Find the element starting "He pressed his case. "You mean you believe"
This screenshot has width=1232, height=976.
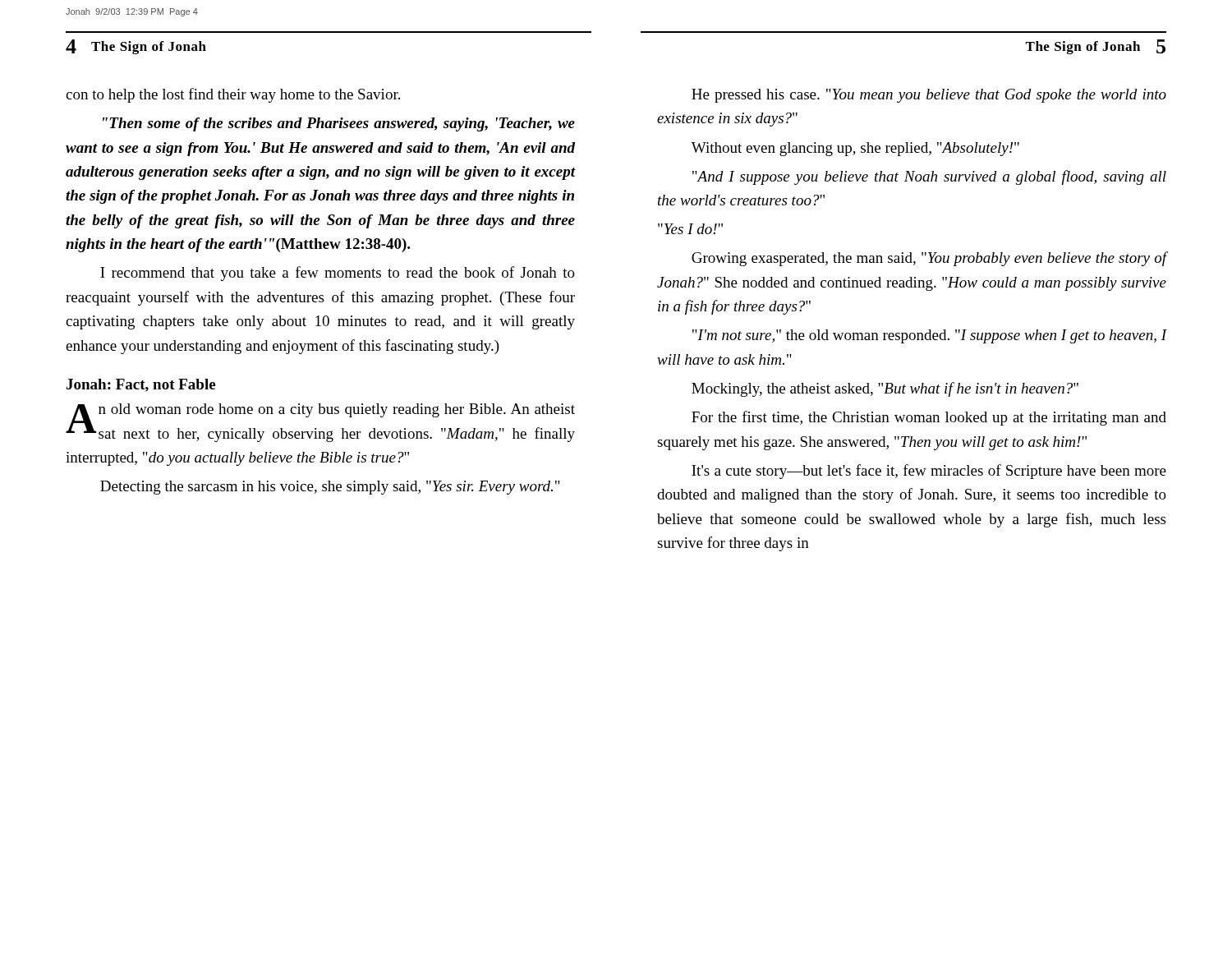pos(929,96)
